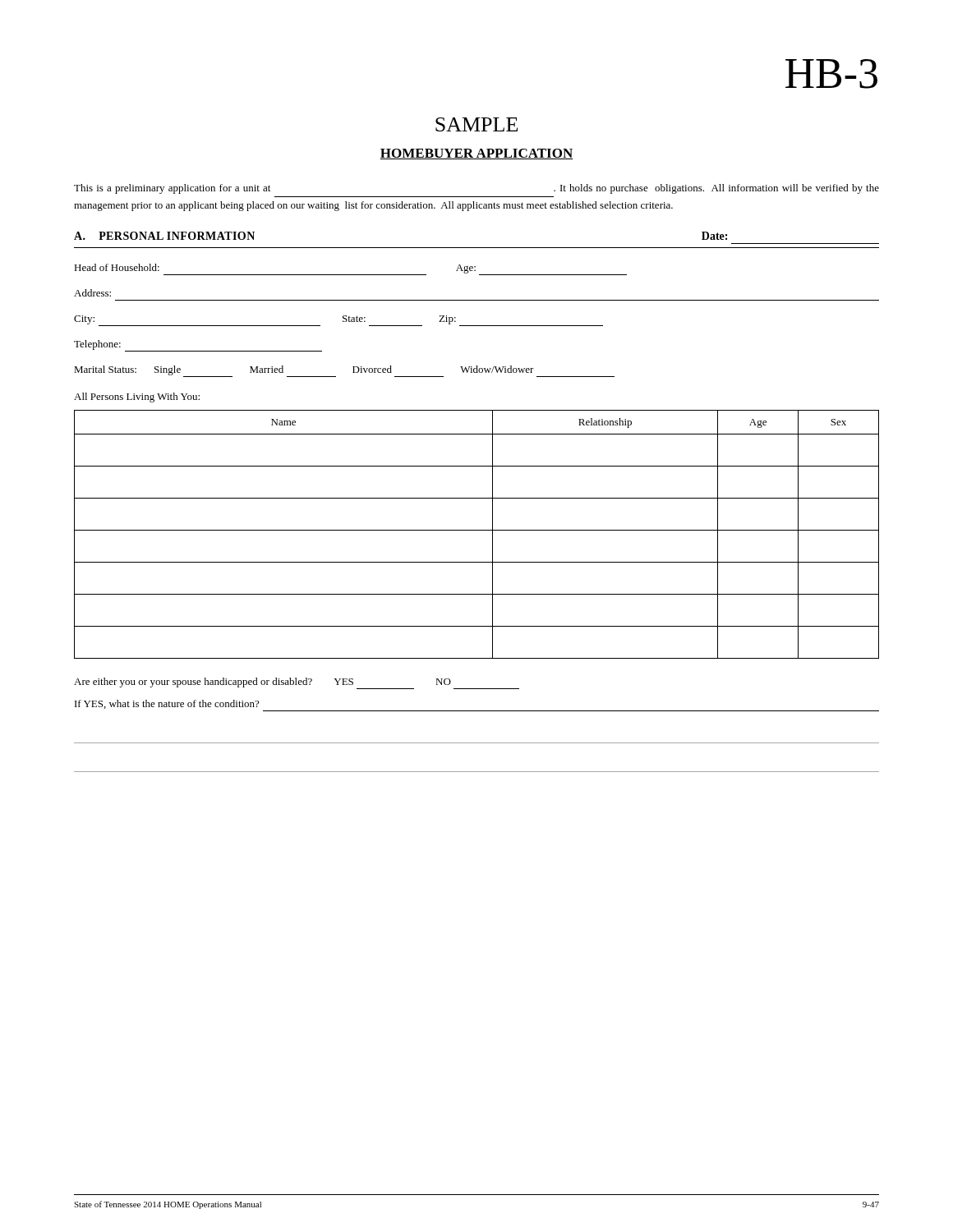Select the passage starting "All Persons Living With You:"
953x1232 pixels.
[137, 397]
